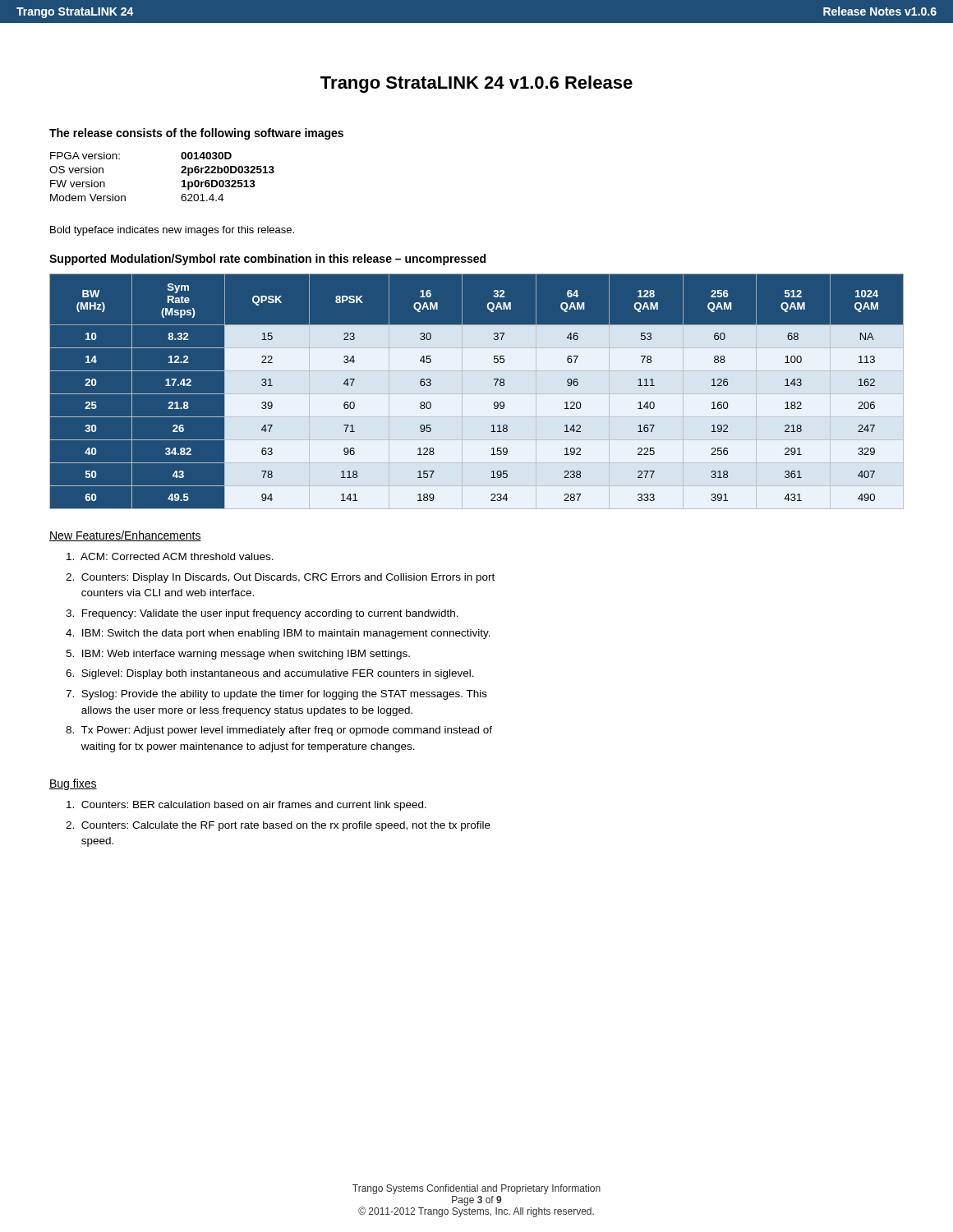Find the text block that reads "FPGA version:0014030D OS version2p6r22b0D032513 FW version1p0r6D032513 Modem"
This screenshot has width=953, height=1232.
tap(88, 156)
